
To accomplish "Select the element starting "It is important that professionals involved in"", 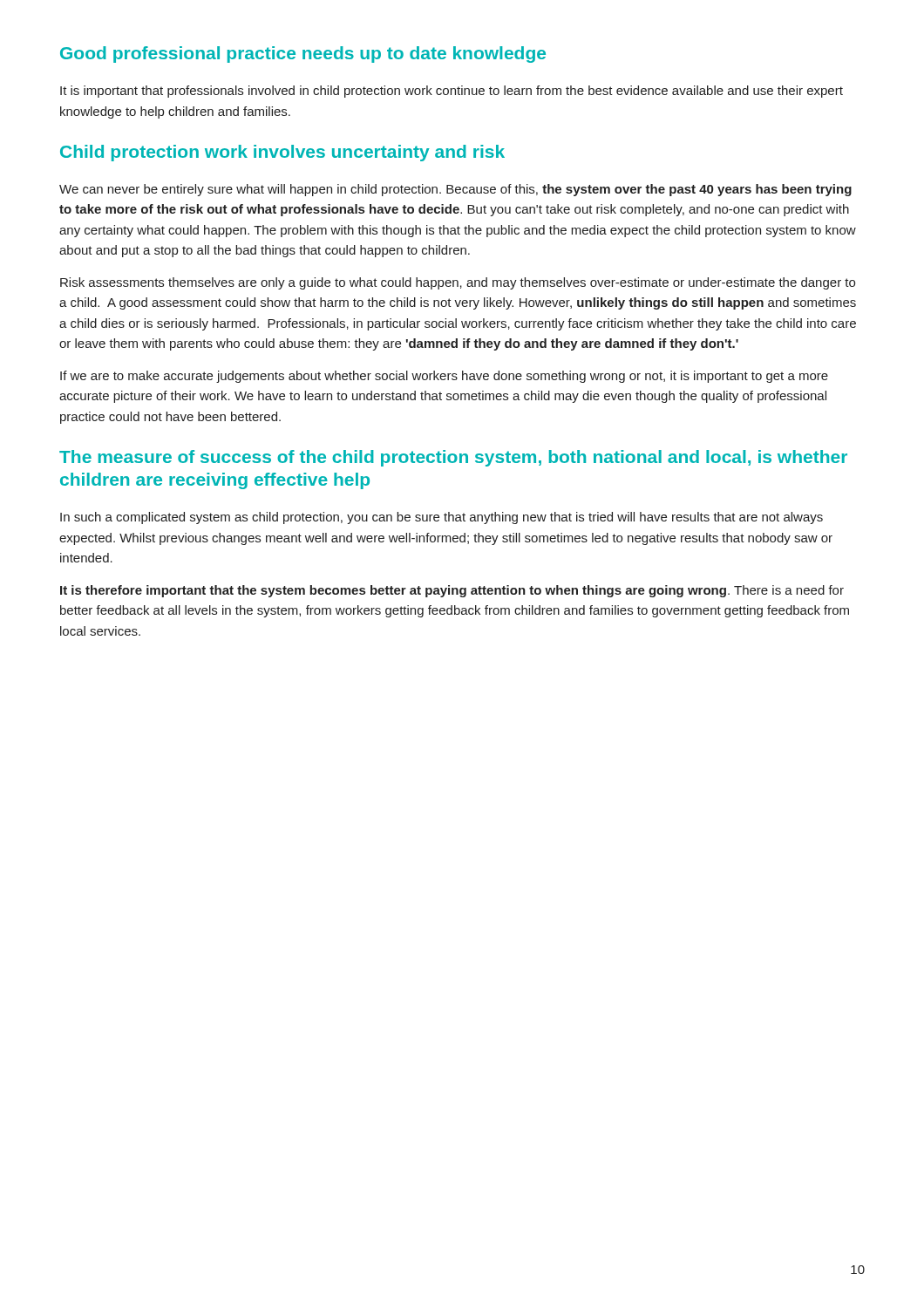I will 462,101.
